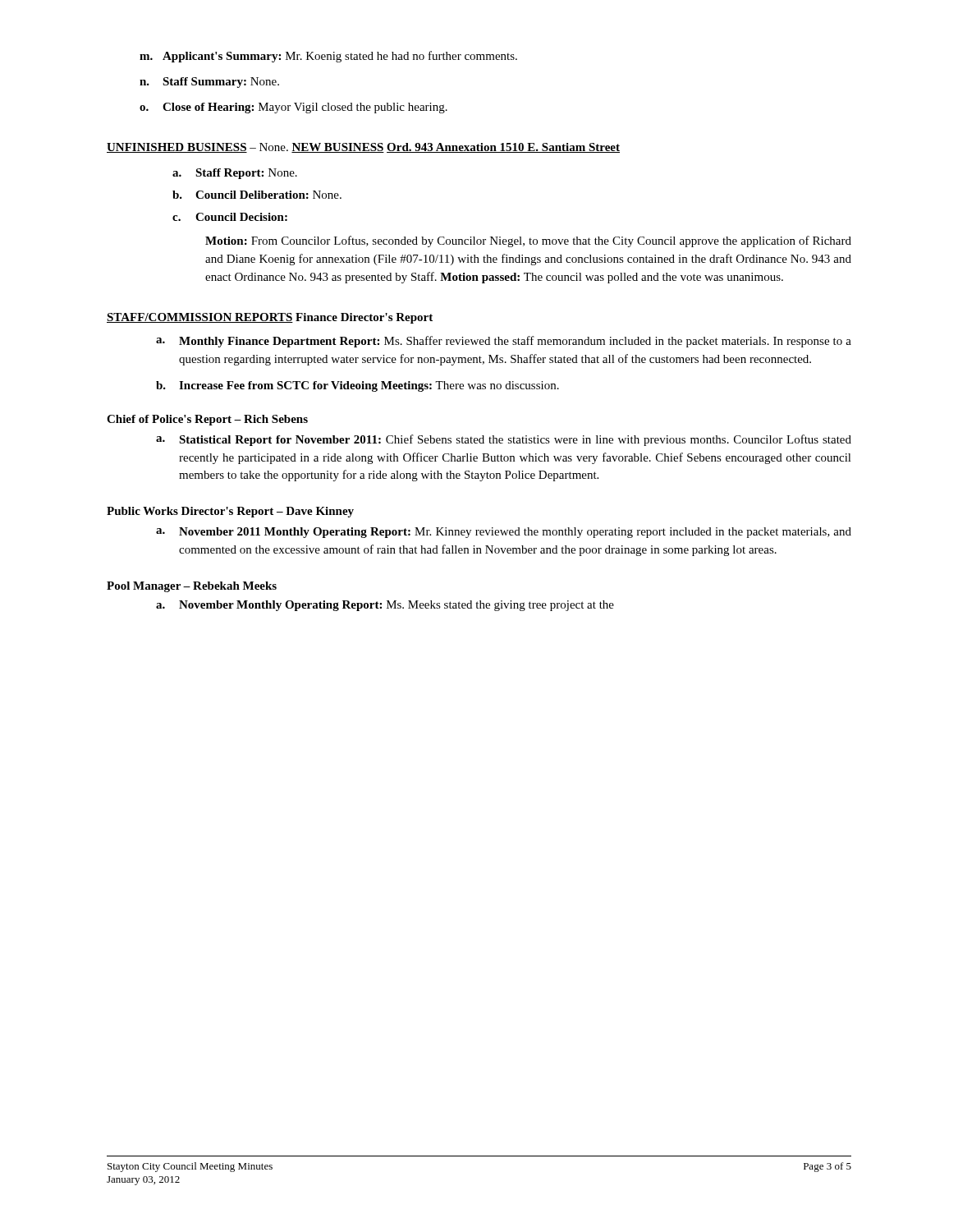This screenshot has width=958, height=1232.
Task: Locate the list item containing "a. Statistical Report for"
Action: click(504, 458)
